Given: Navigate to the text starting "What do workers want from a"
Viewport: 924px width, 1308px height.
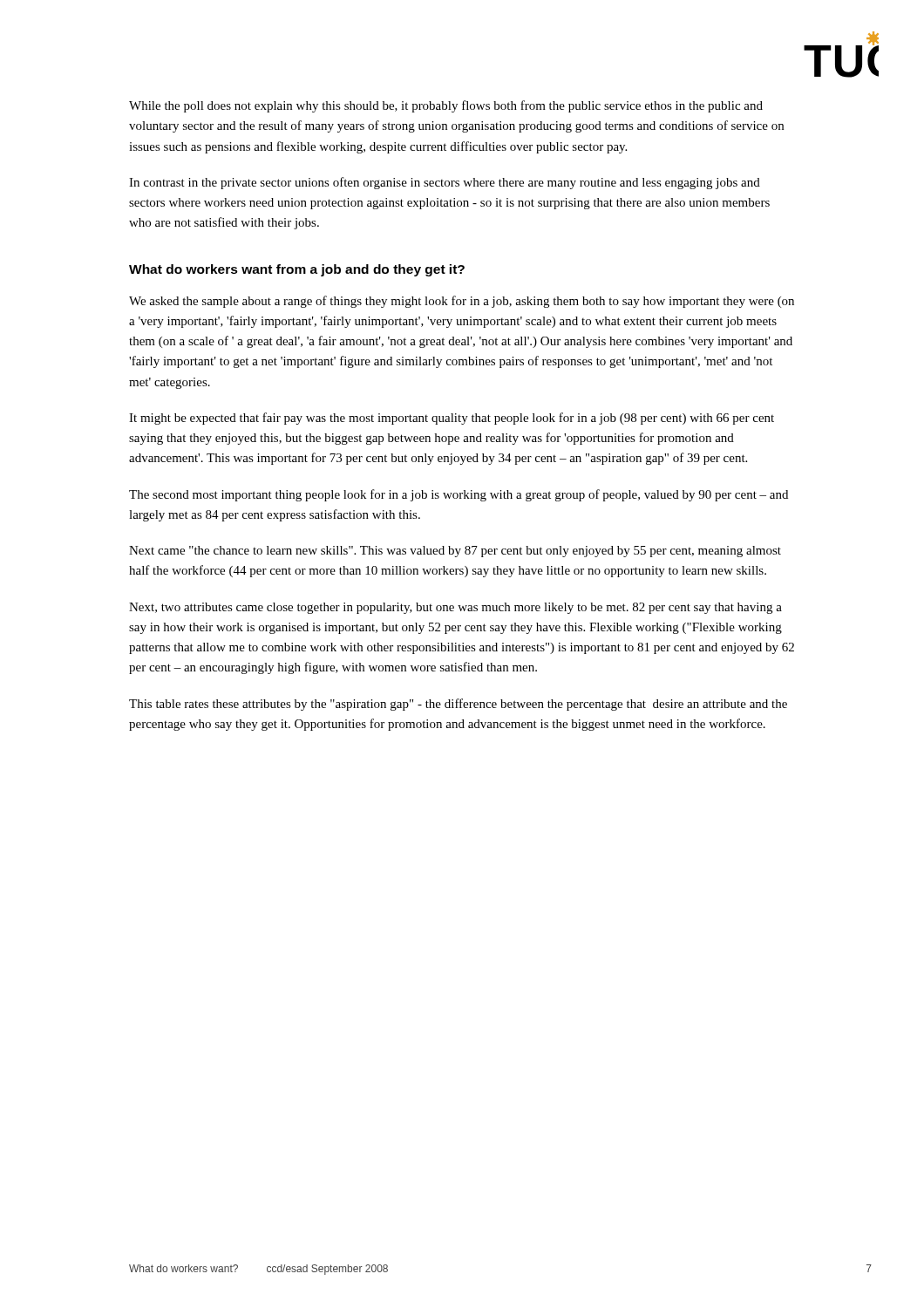Looking at the screenshot, I should point(297,269).
